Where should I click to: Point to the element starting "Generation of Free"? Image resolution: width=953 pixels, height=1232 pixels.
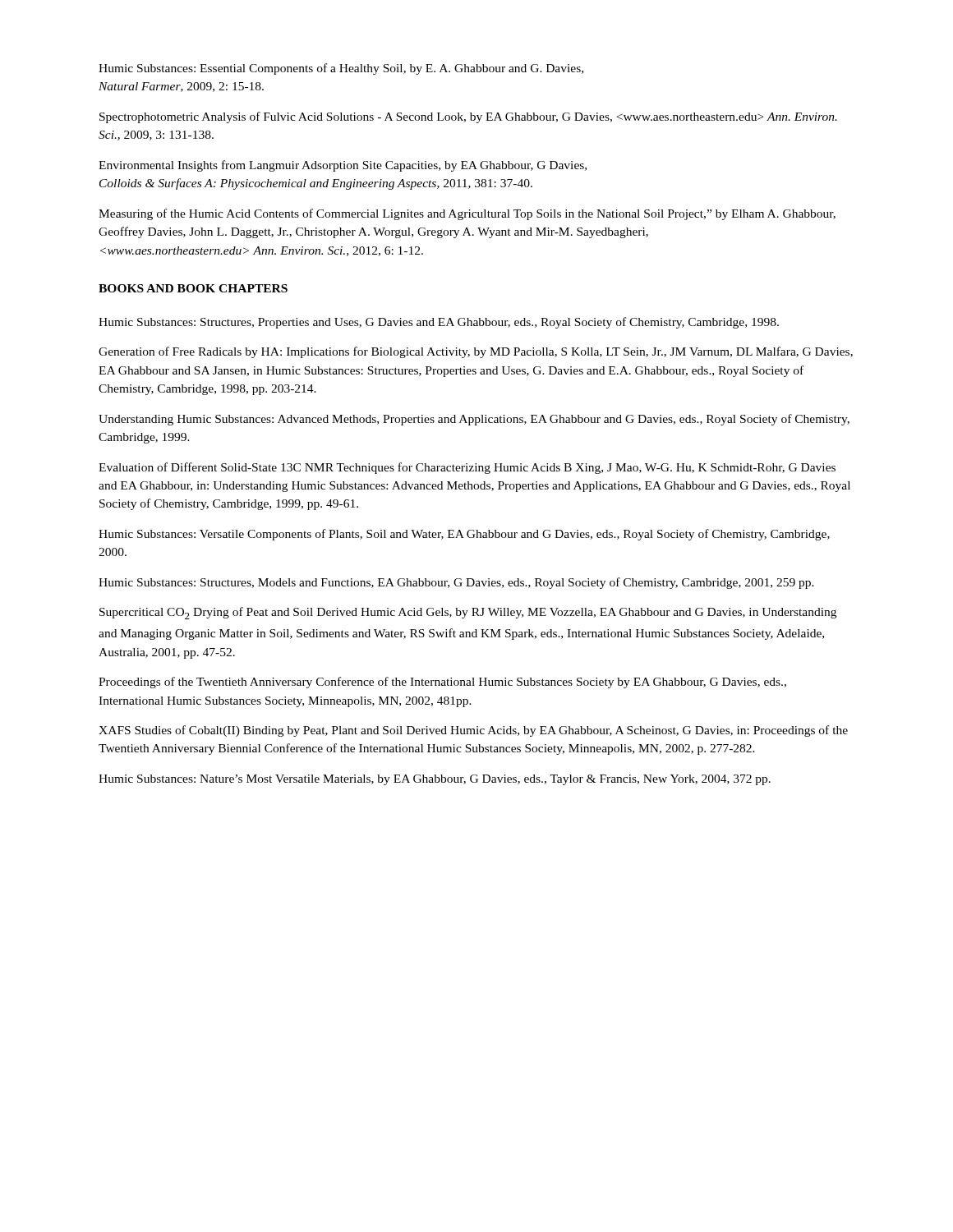tap(476, 370)
